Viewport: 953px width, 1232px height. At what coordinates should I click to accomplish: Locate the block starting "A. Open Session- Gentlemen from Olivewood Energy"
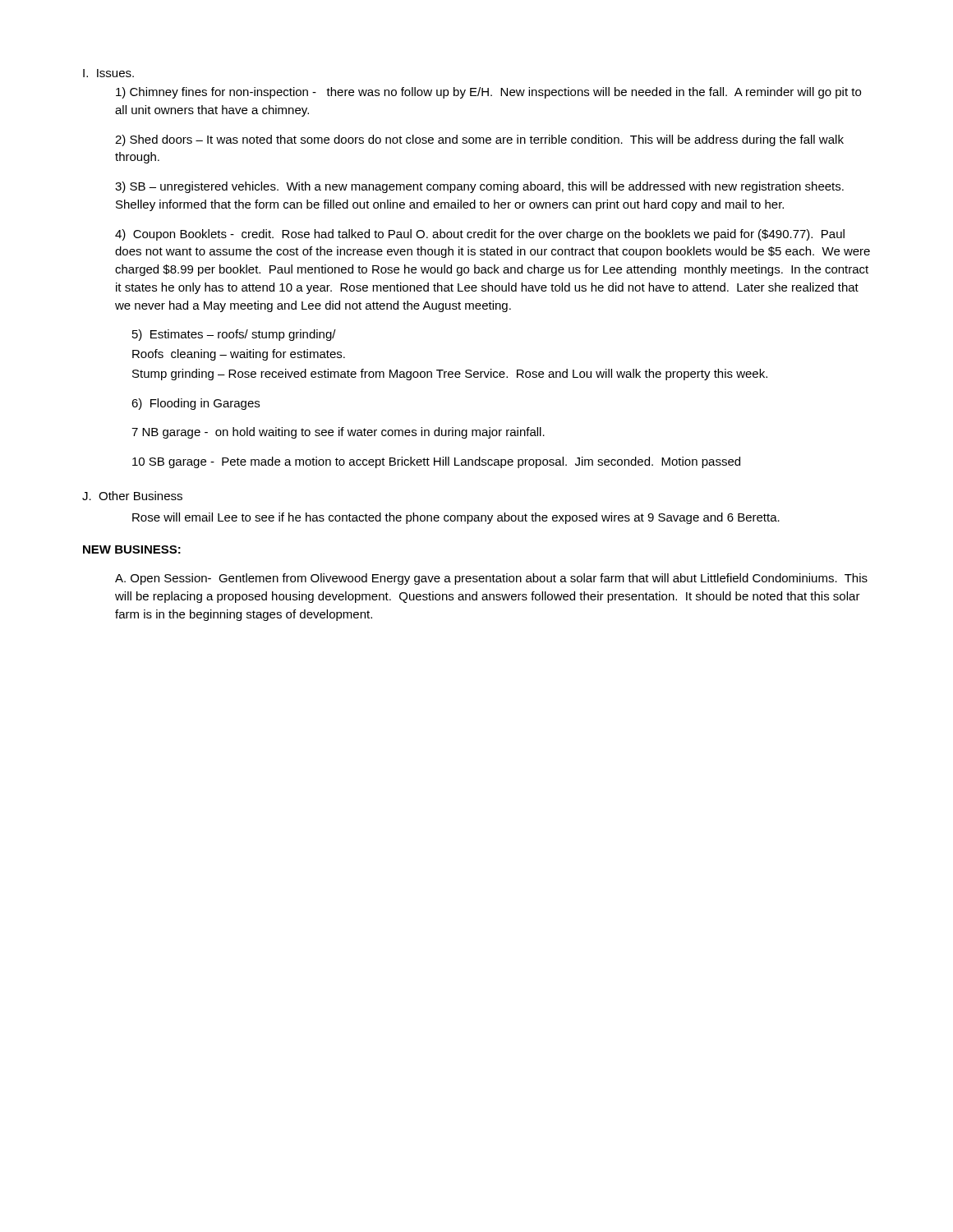[493, 596]
